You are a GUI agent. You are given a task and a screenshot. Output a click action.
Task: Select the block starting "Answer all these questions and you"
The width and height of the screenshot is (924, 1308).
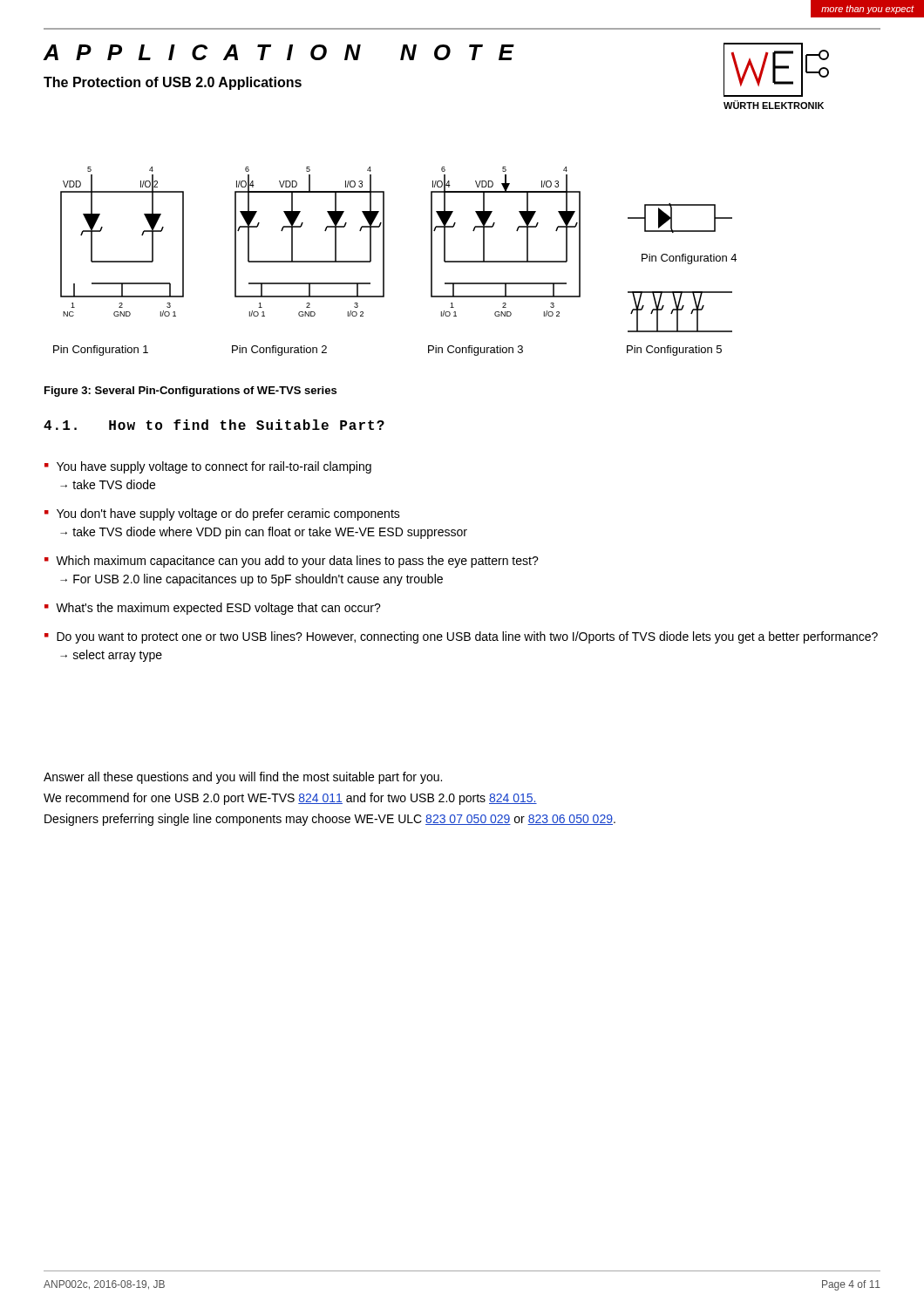click(243, 777)
